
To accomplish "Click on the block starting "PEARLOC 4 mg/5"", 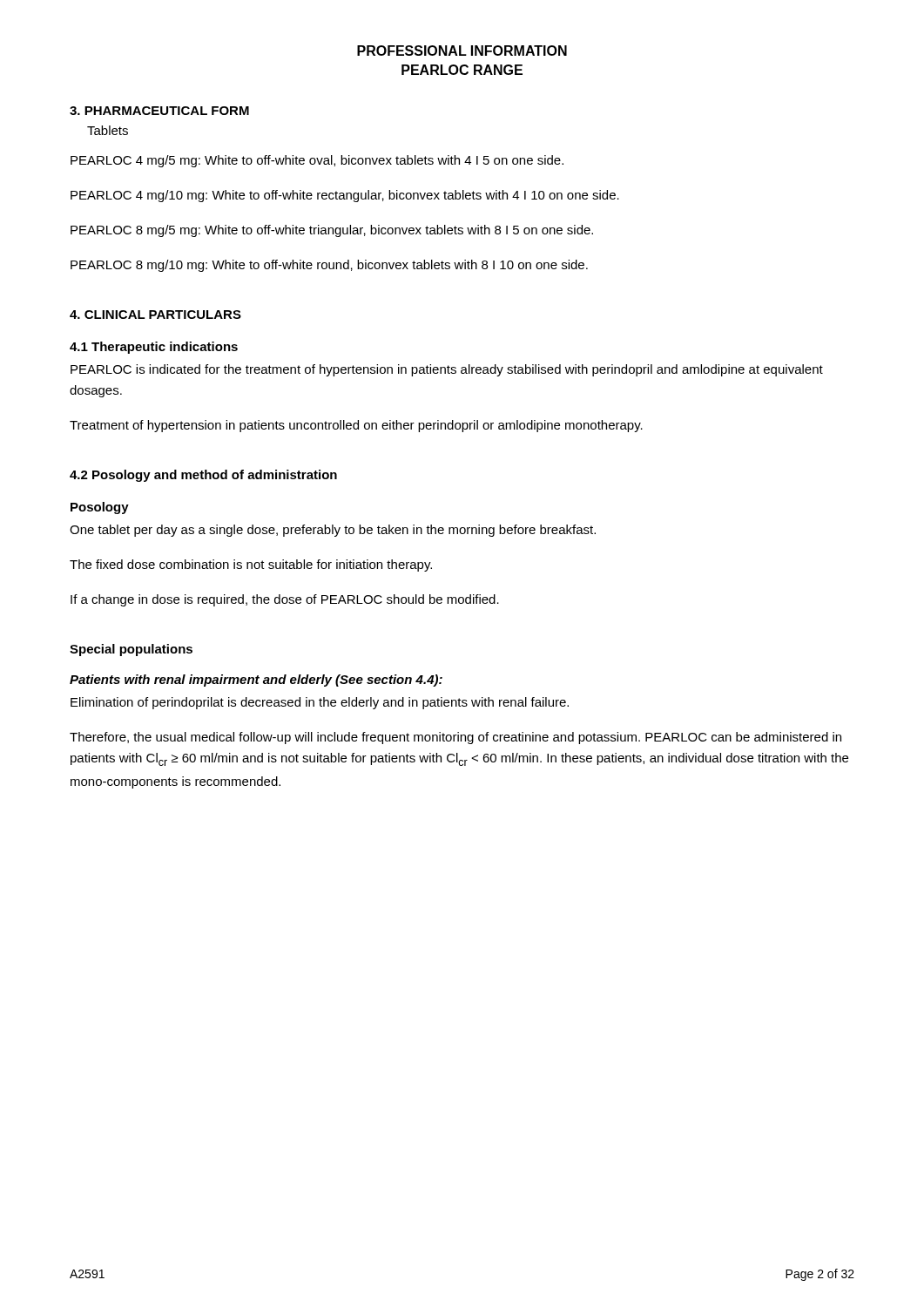I will pos(317,160).
